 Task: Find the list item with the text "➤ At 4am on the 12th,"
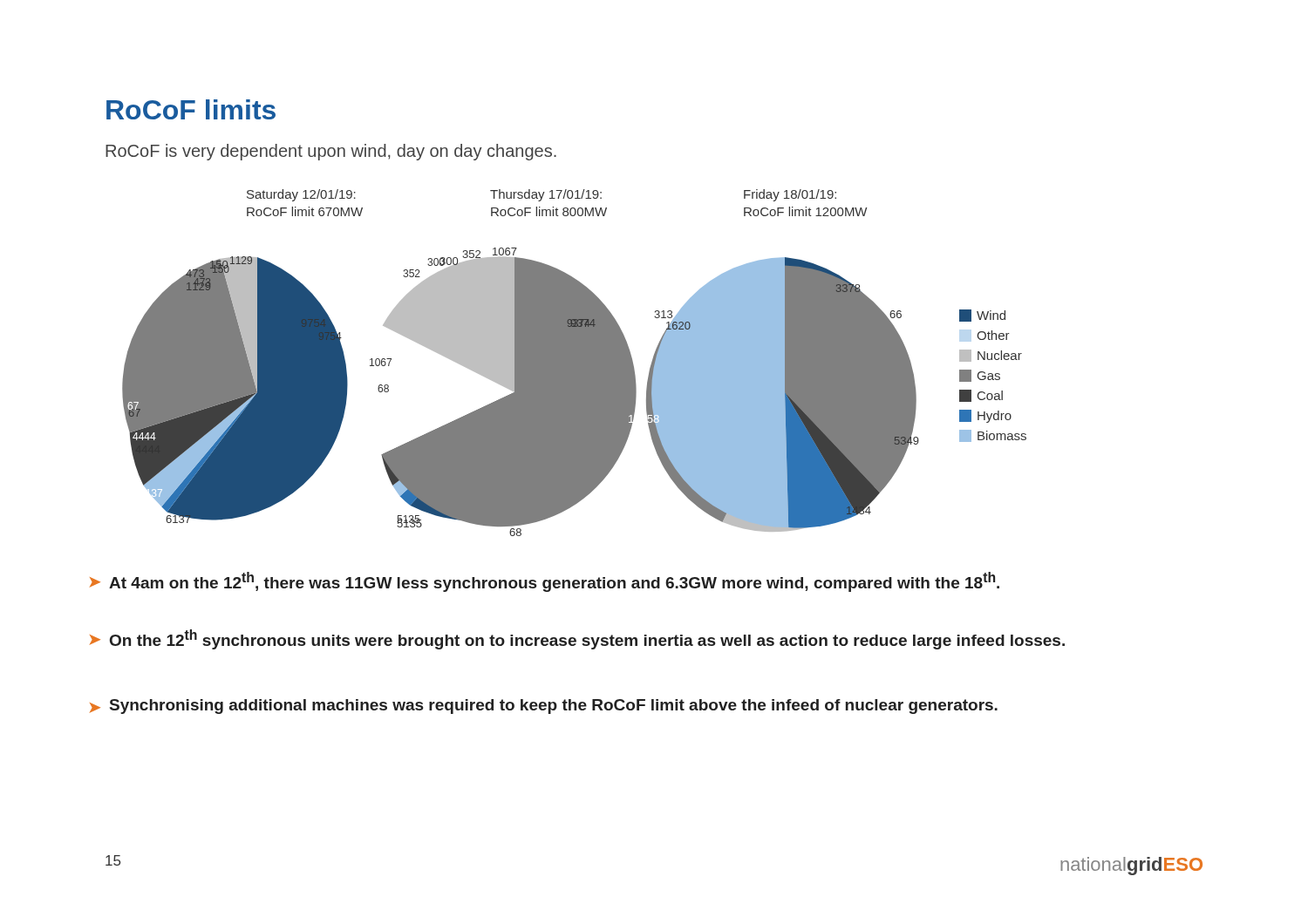point(544,582)
